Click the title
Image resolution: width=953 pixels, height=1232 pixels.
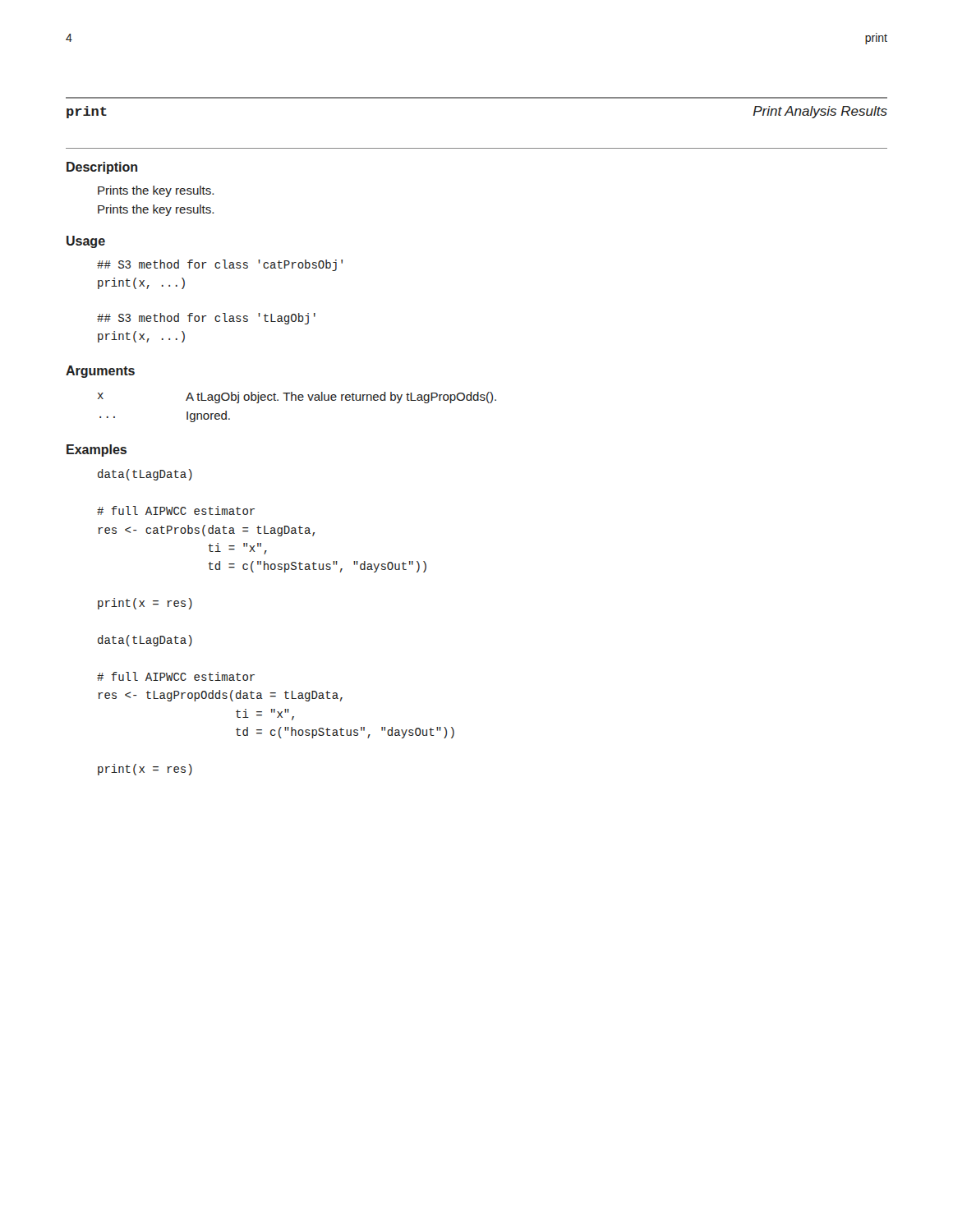click(x=820, y=111)
